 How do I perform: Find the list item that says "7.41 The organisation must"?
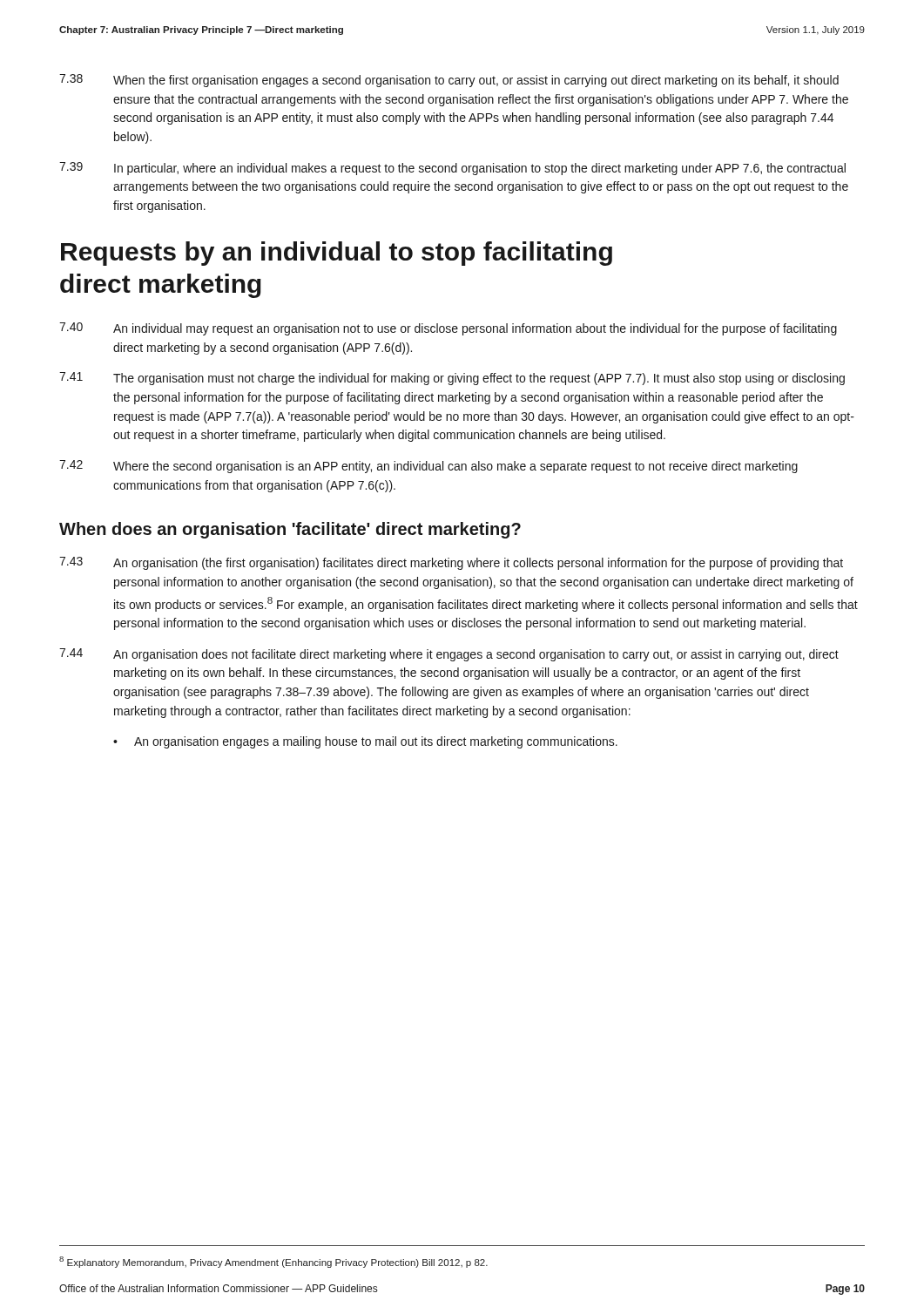[462, 407]
